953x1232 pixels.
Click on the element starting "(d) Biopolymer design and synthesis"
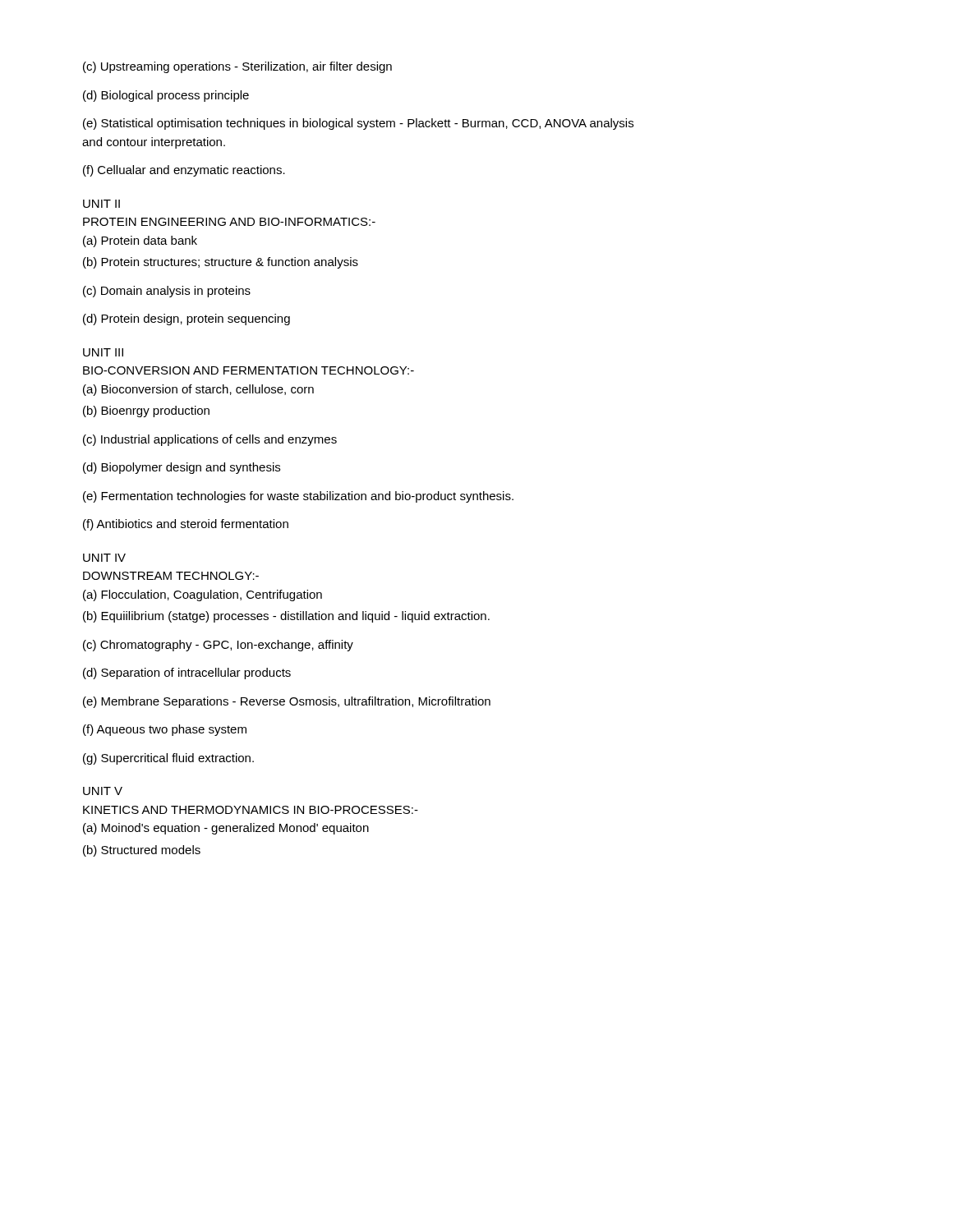click(x=181, y=467)
